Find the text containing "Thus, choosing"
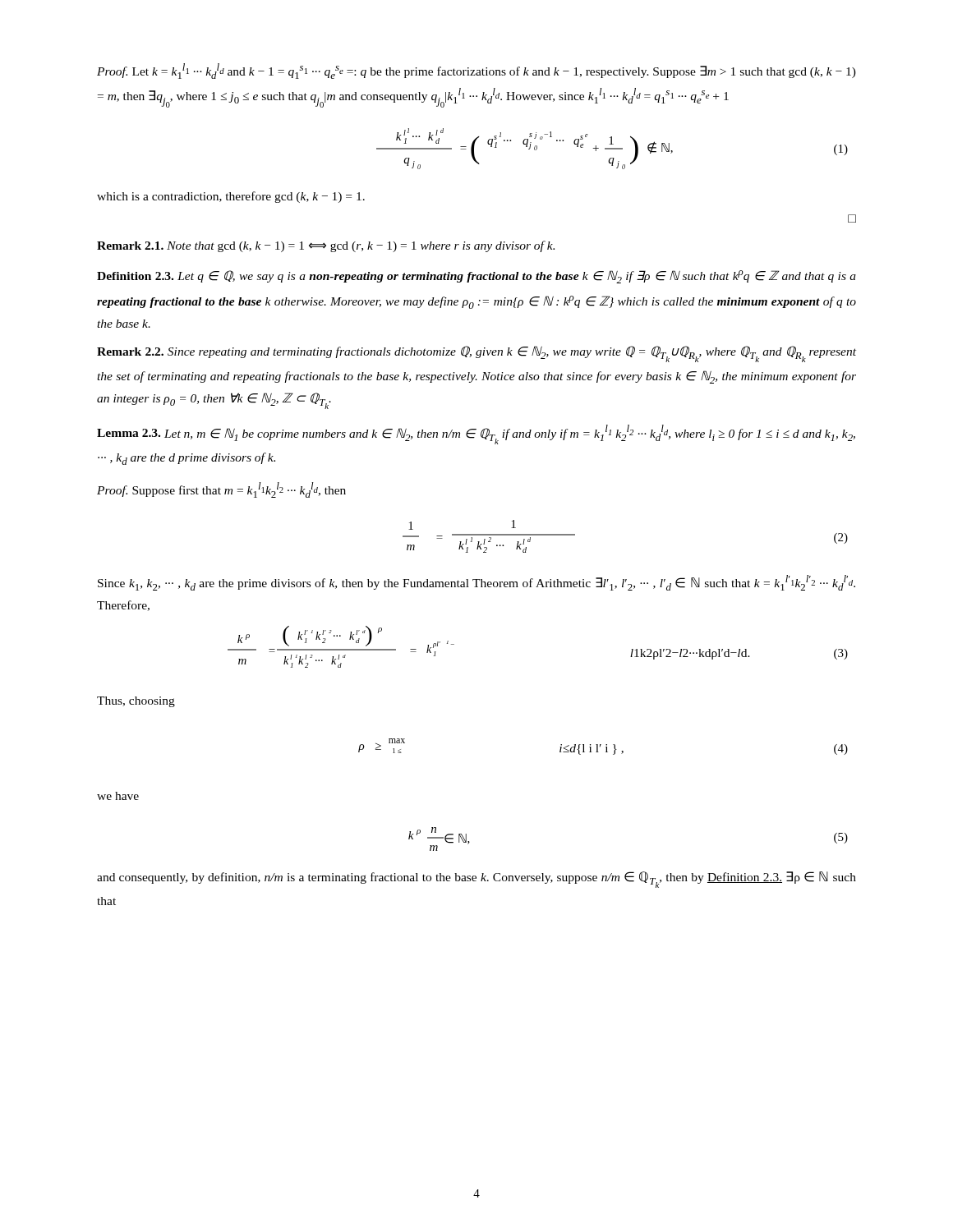 click(136, 700)
